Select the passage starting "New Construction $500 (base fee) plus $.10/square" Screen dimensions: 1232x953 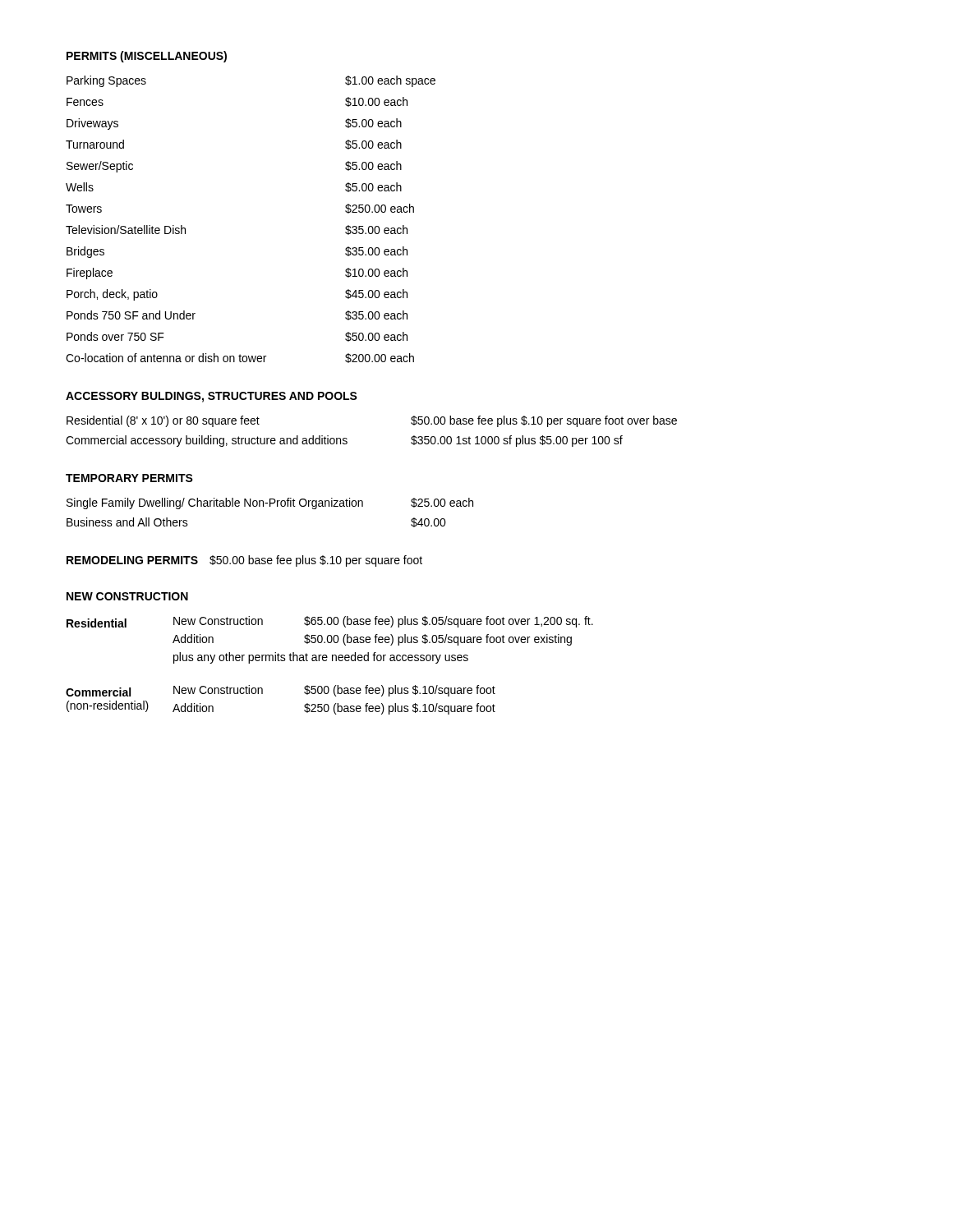(x=334, y=690)
